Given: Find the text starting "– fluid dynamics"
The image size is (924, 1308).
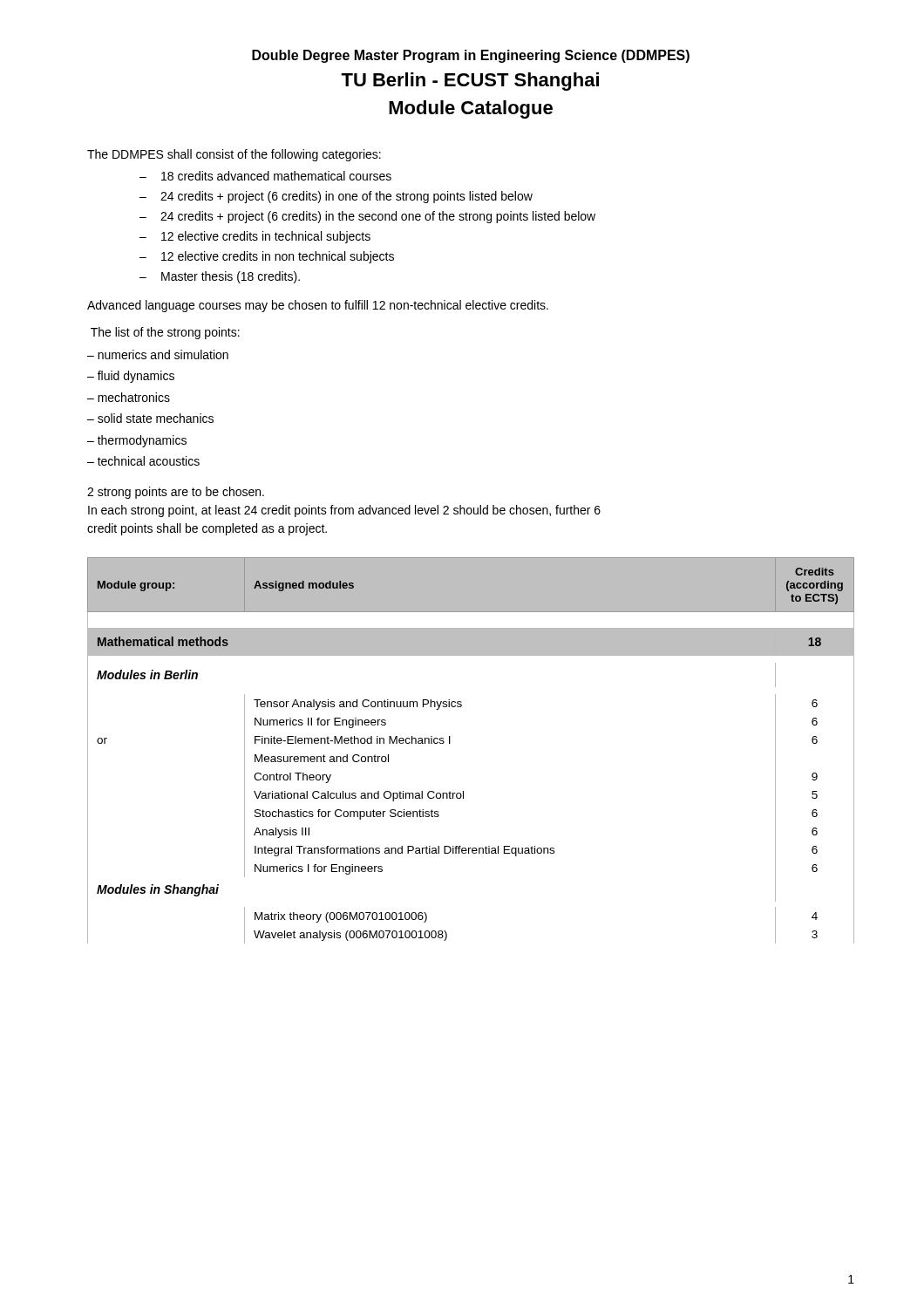Looking at the screenshot, I should (131, 376).
